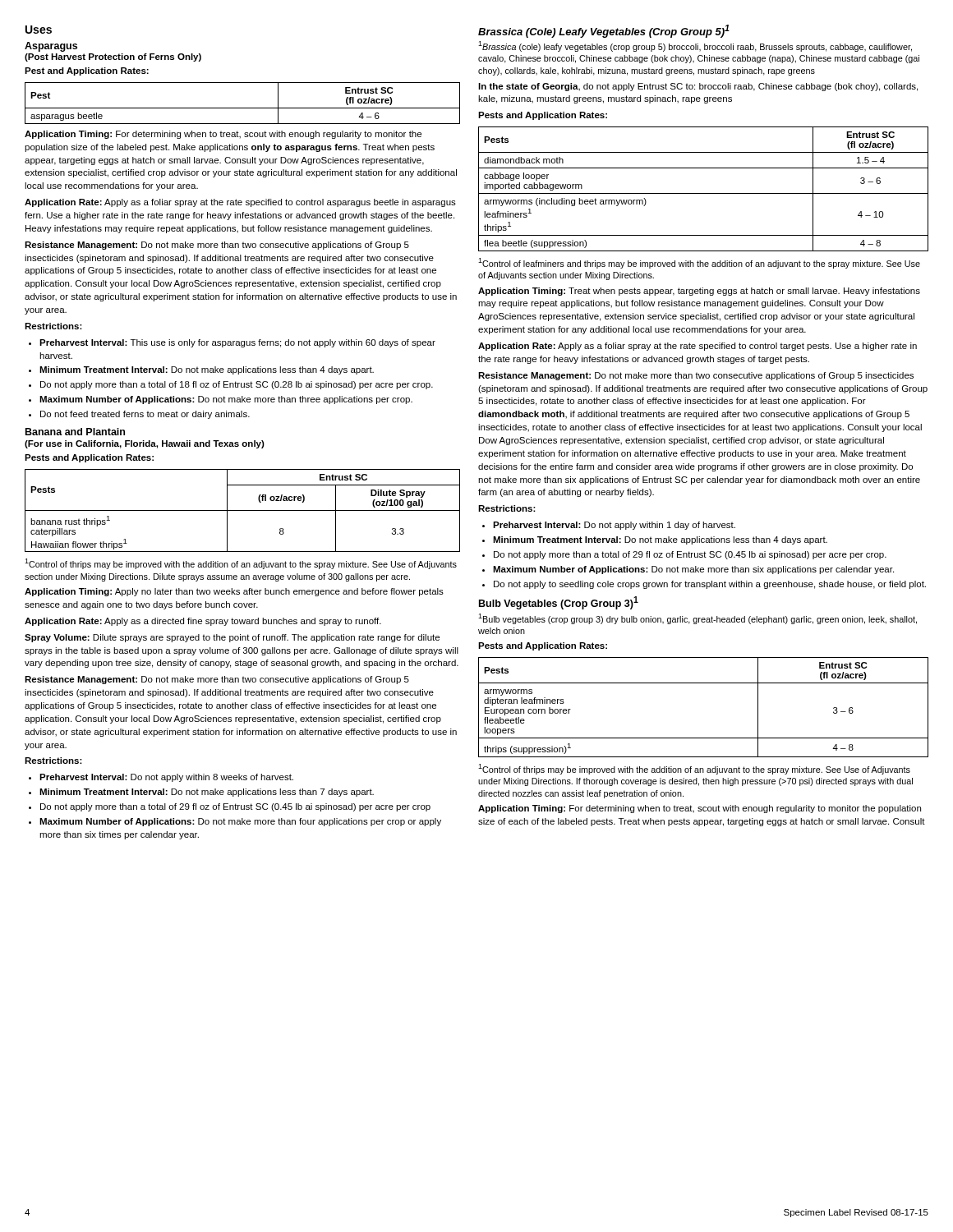Select the table that reads "asparagus beetle"
953x1232 pixels.
242,103
